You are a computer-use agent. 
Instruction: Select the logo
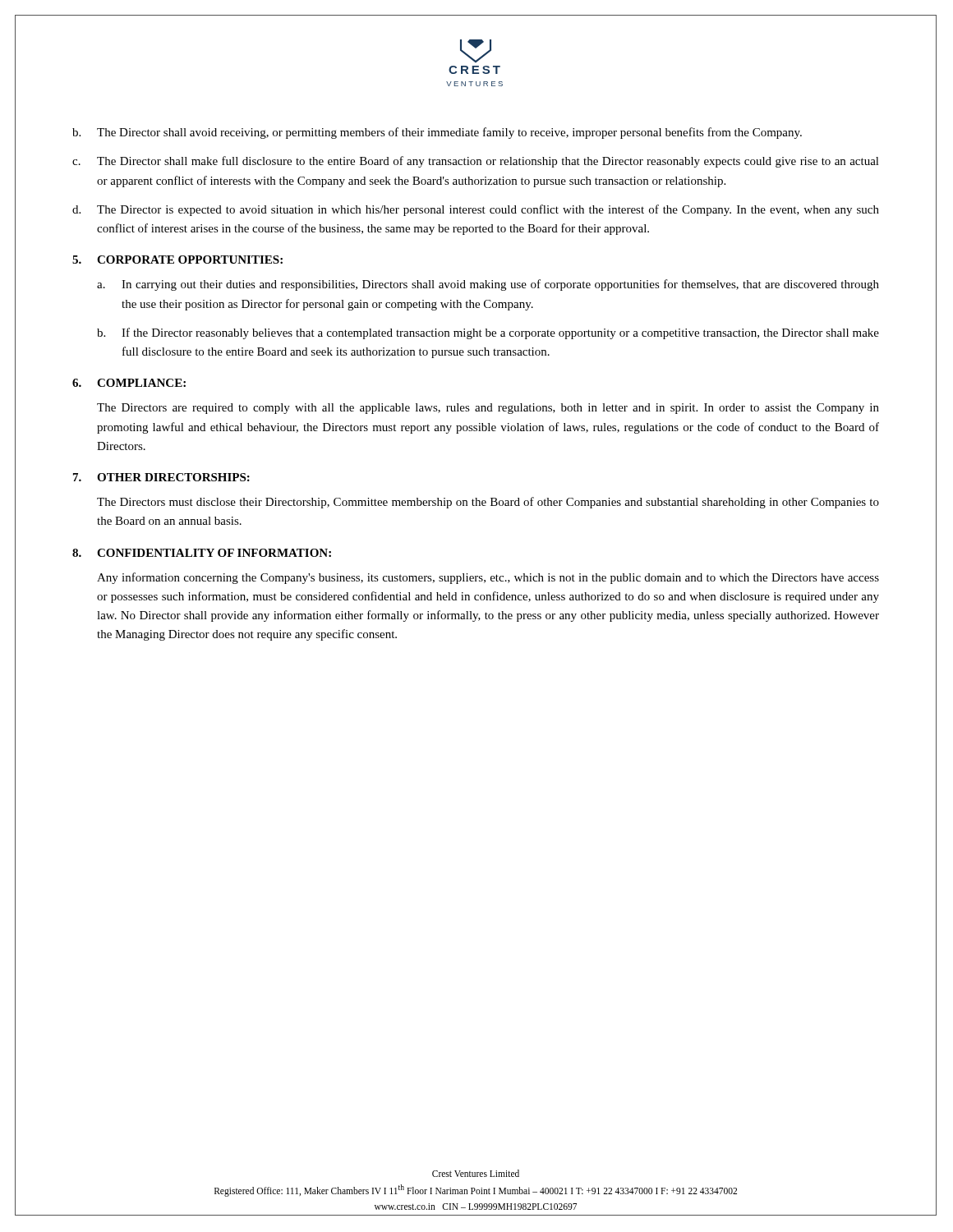pyautogui.click(x=476, y=70)
